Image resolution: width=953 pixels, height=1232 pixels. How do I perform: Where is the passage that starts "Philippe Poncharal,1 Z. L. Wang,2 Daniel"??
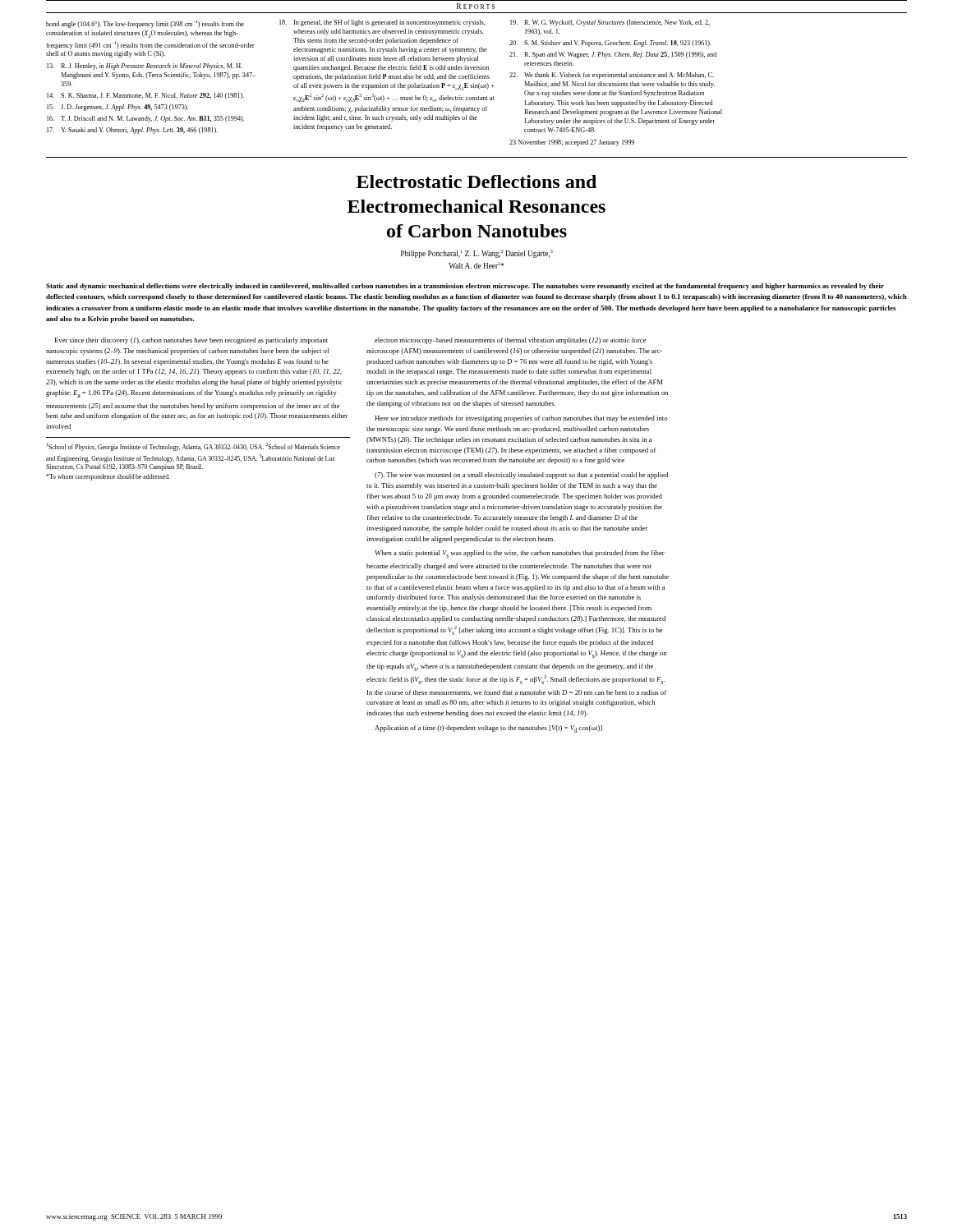[476, 259]
